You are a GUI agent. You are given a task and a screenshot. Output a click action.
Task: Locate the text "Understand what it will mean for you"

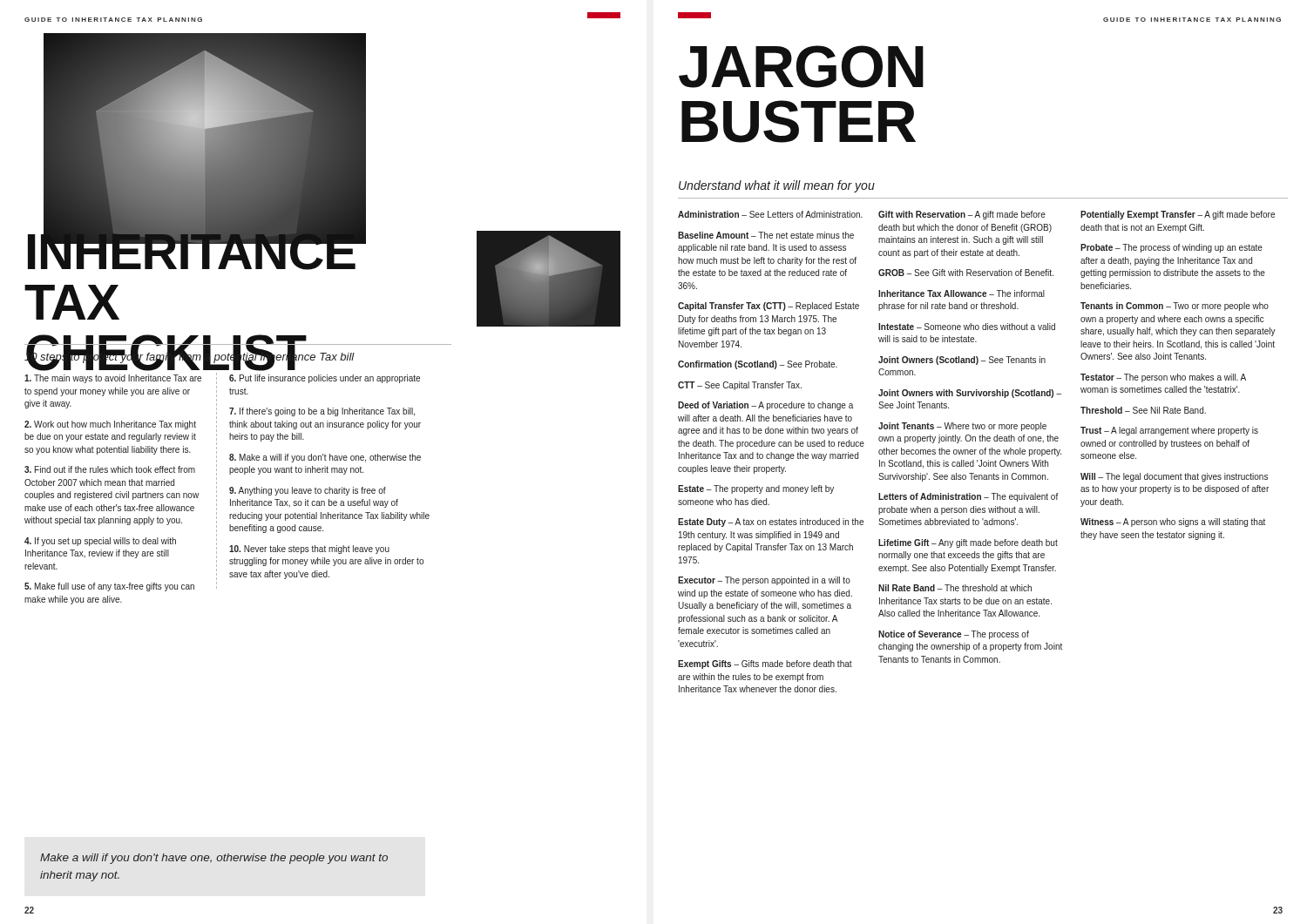click(776, 185)
